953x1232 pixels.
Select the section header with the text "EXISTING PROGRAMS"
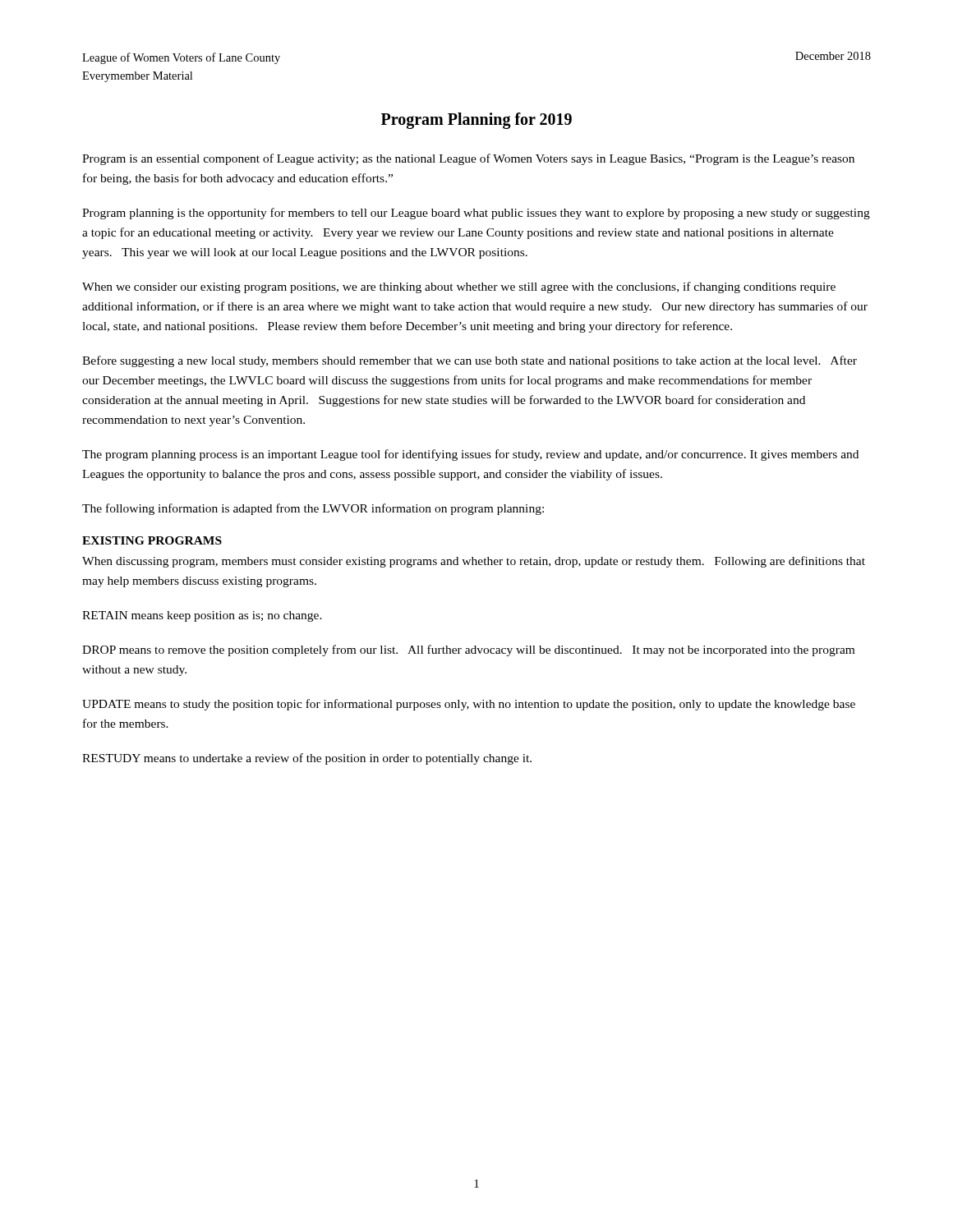point(152,540)
